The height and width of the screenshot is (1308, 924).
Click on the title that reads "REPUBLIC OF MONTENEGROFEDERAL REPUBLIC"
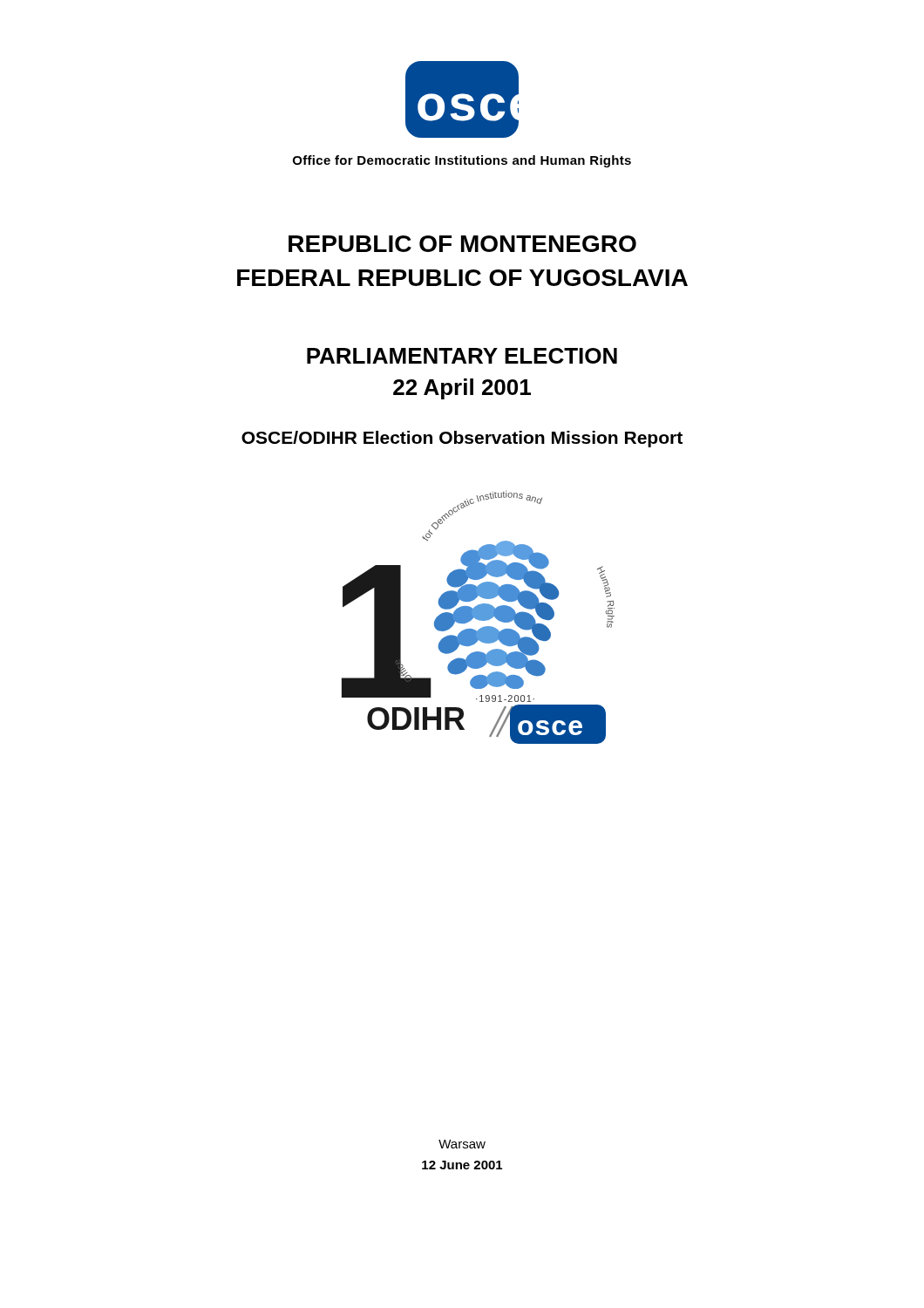point(462,261)
